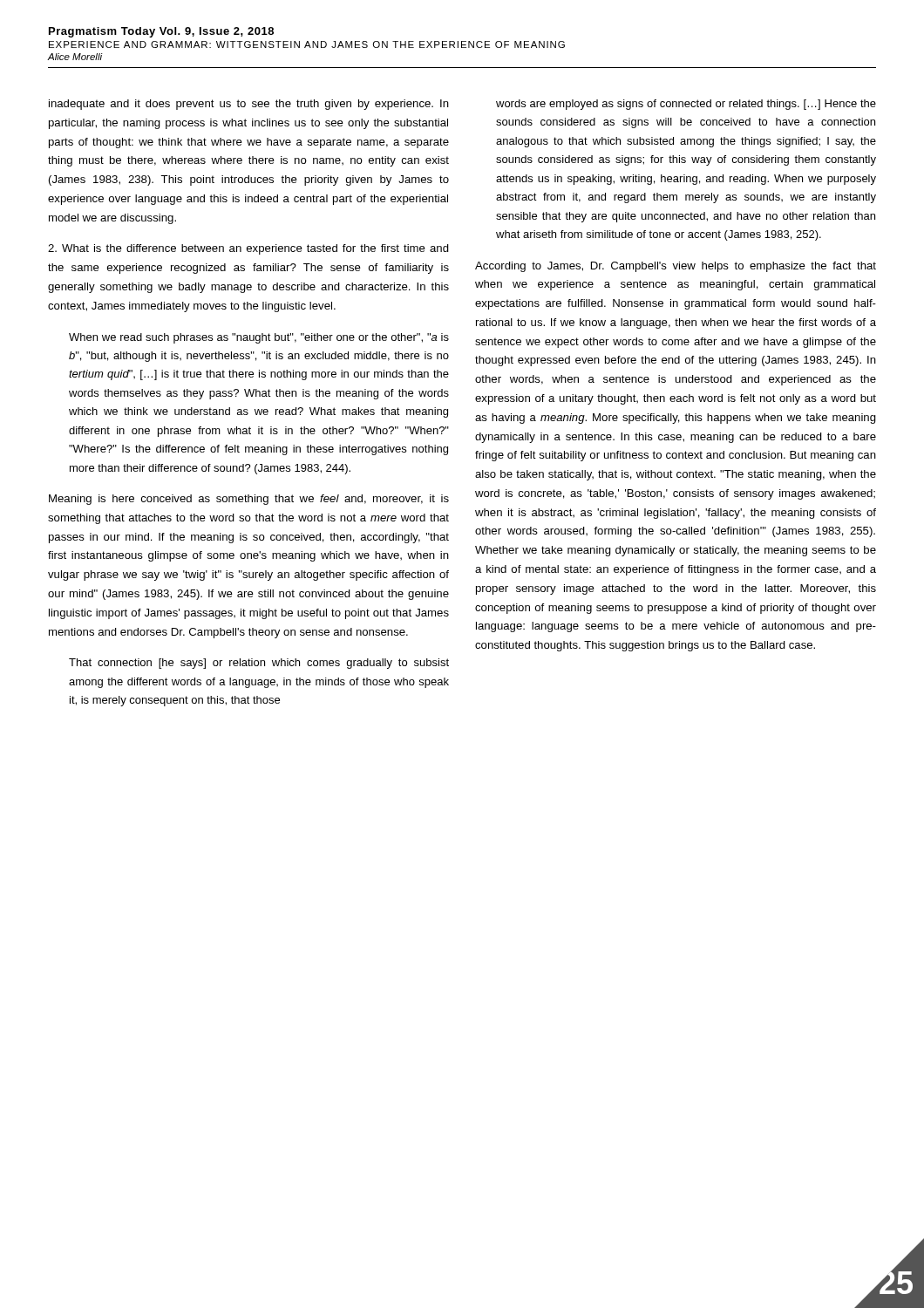Click on the text block containing "inadequate and it"
924x1308 pixels.
pos(248,160)
